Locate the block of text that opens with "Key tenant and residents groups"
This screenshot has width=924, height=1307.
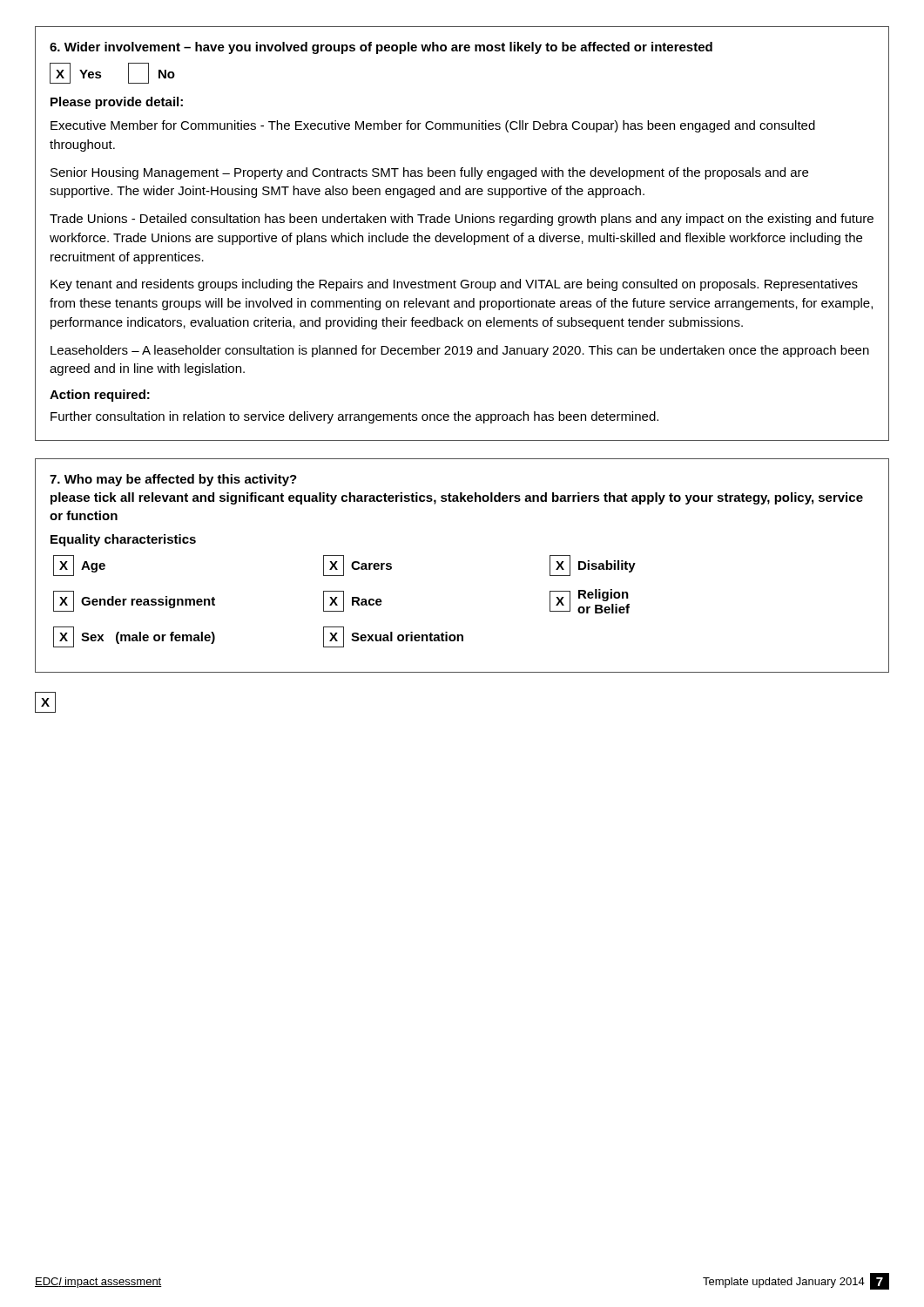tap(462, 303)
